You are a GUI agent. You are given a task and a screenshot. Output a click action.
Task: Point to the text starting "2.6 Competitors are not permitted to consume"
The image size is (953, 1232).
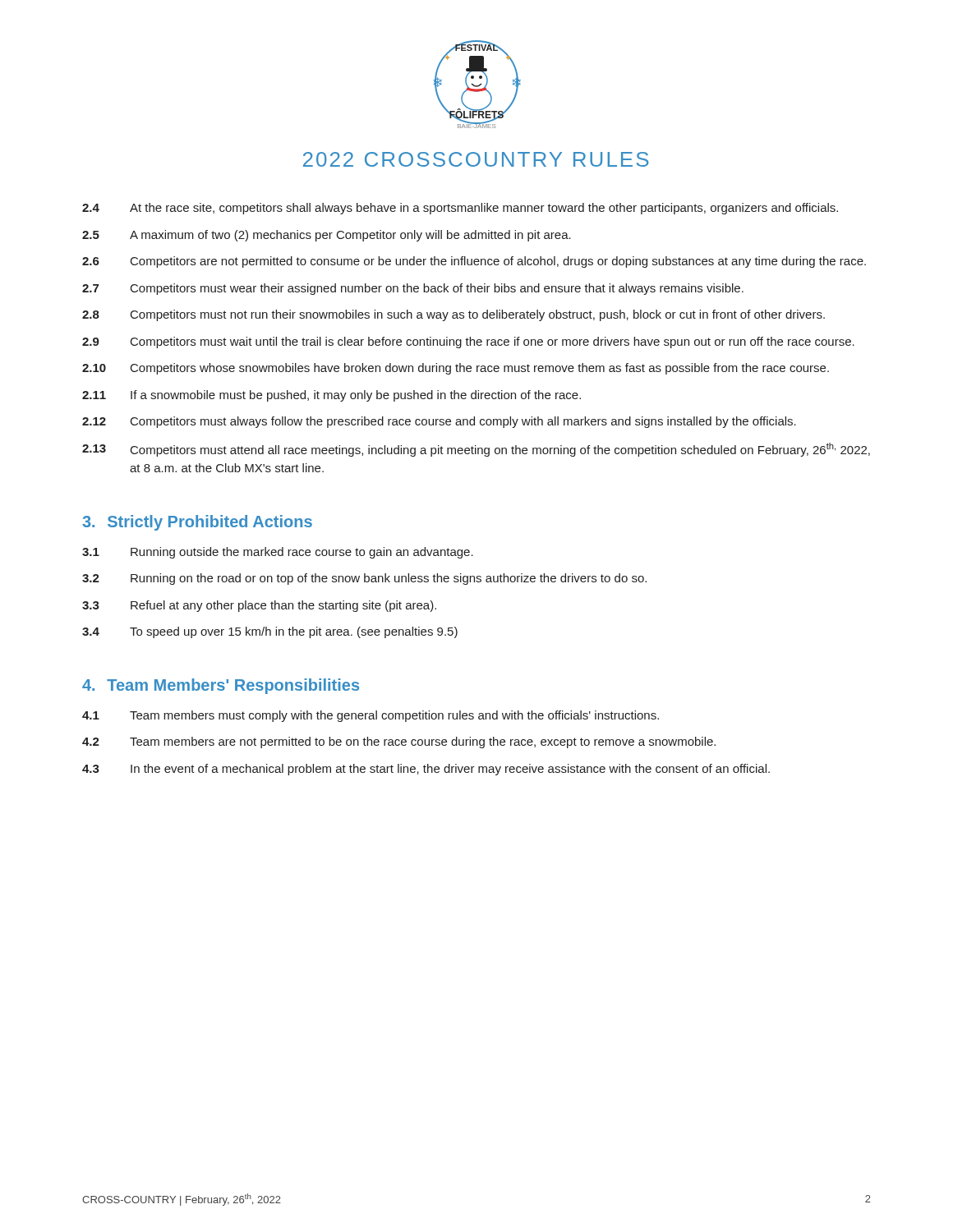point(476,261)
